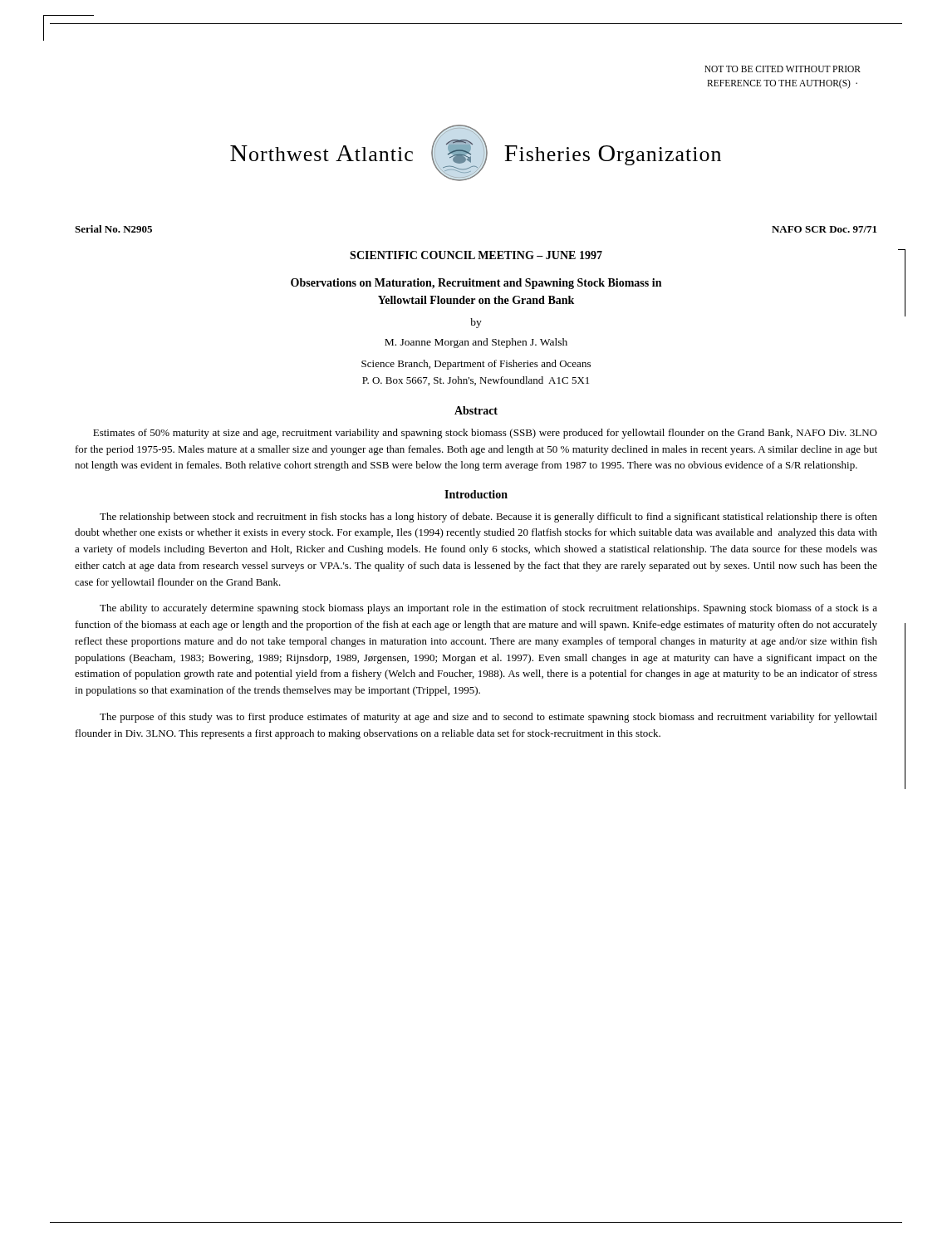Click on the text block that reads "The ability to accurately determine spawning"
The height and width of the screenshot is (1246, 952).
476,649
